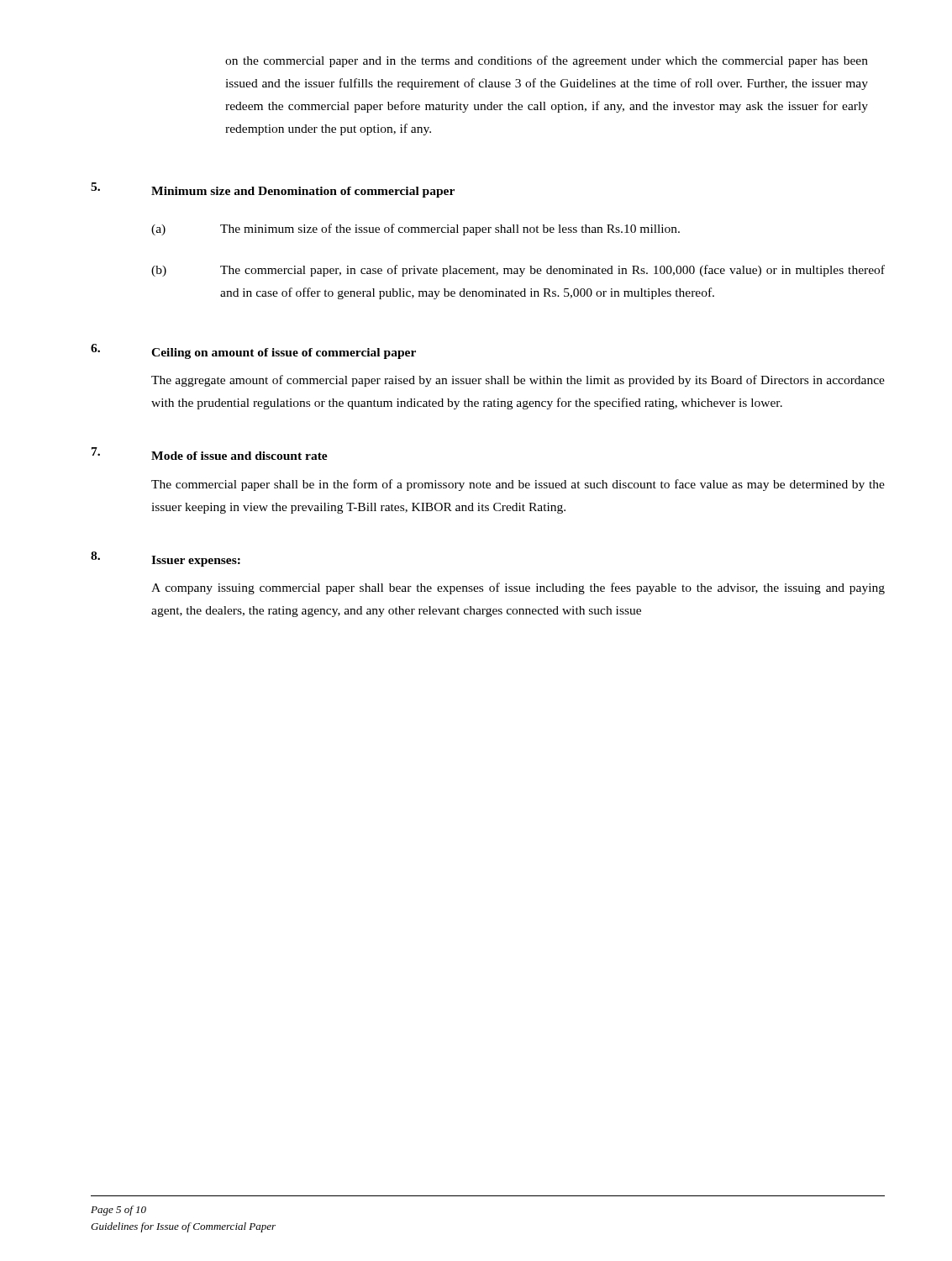Locate the text block containing "on the commercial paper and in"
Screen dimensions: 1261x952
click(547, 94)
